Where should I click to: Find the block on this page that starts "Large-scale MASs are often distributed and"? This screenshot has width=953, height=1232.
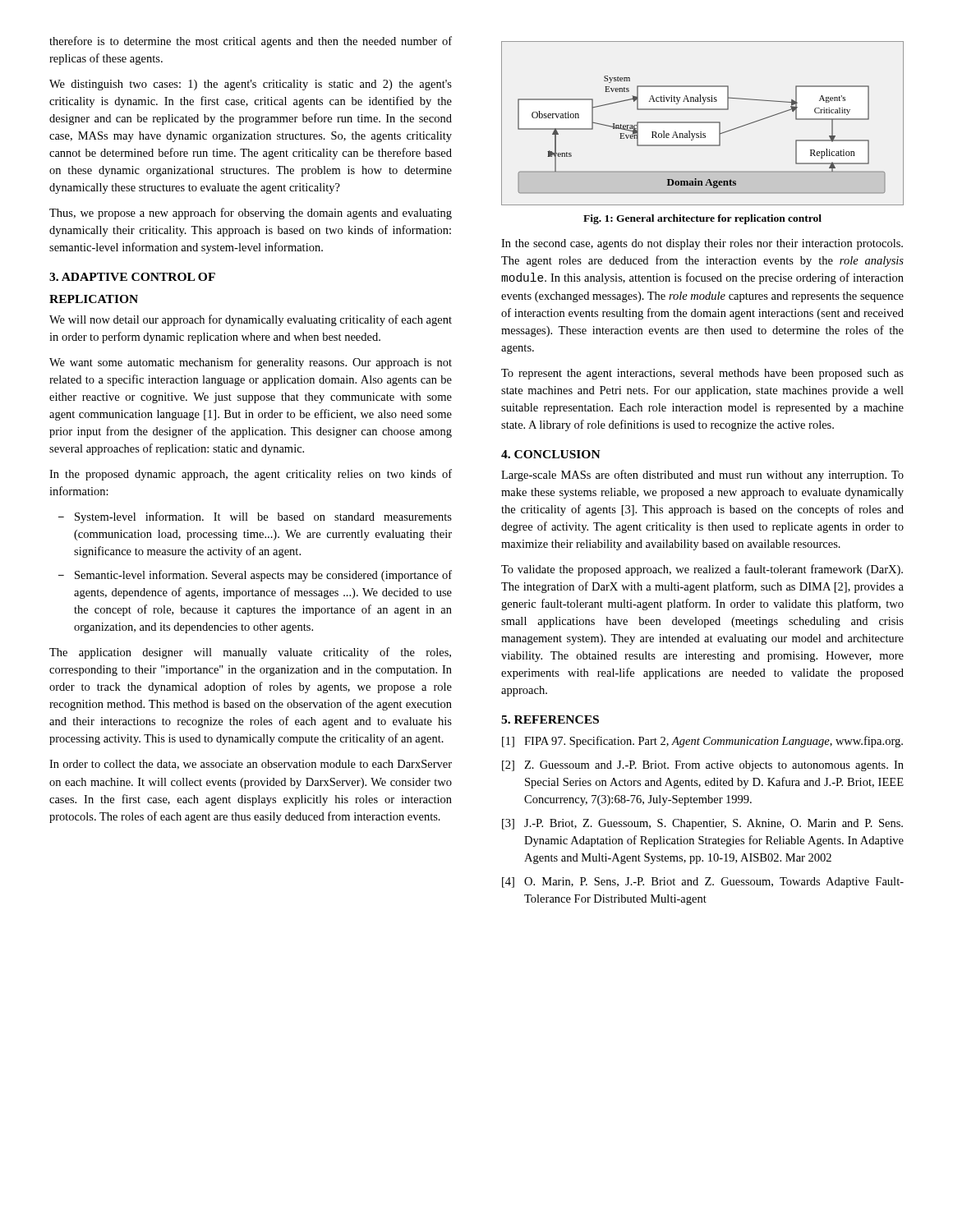(x=702, y=583)
